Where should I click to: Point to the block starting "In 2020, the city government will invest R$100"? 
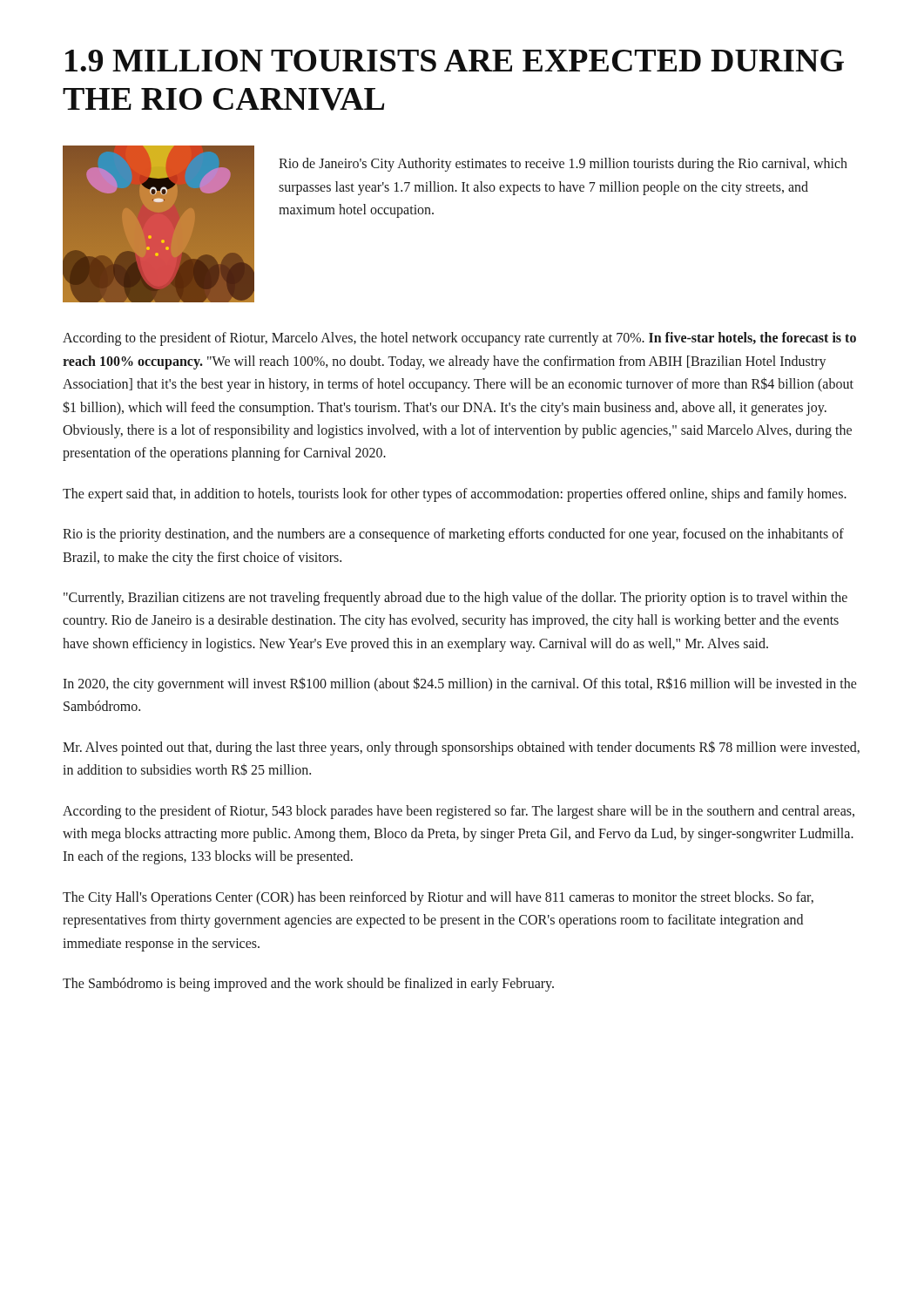coord(460,695)
